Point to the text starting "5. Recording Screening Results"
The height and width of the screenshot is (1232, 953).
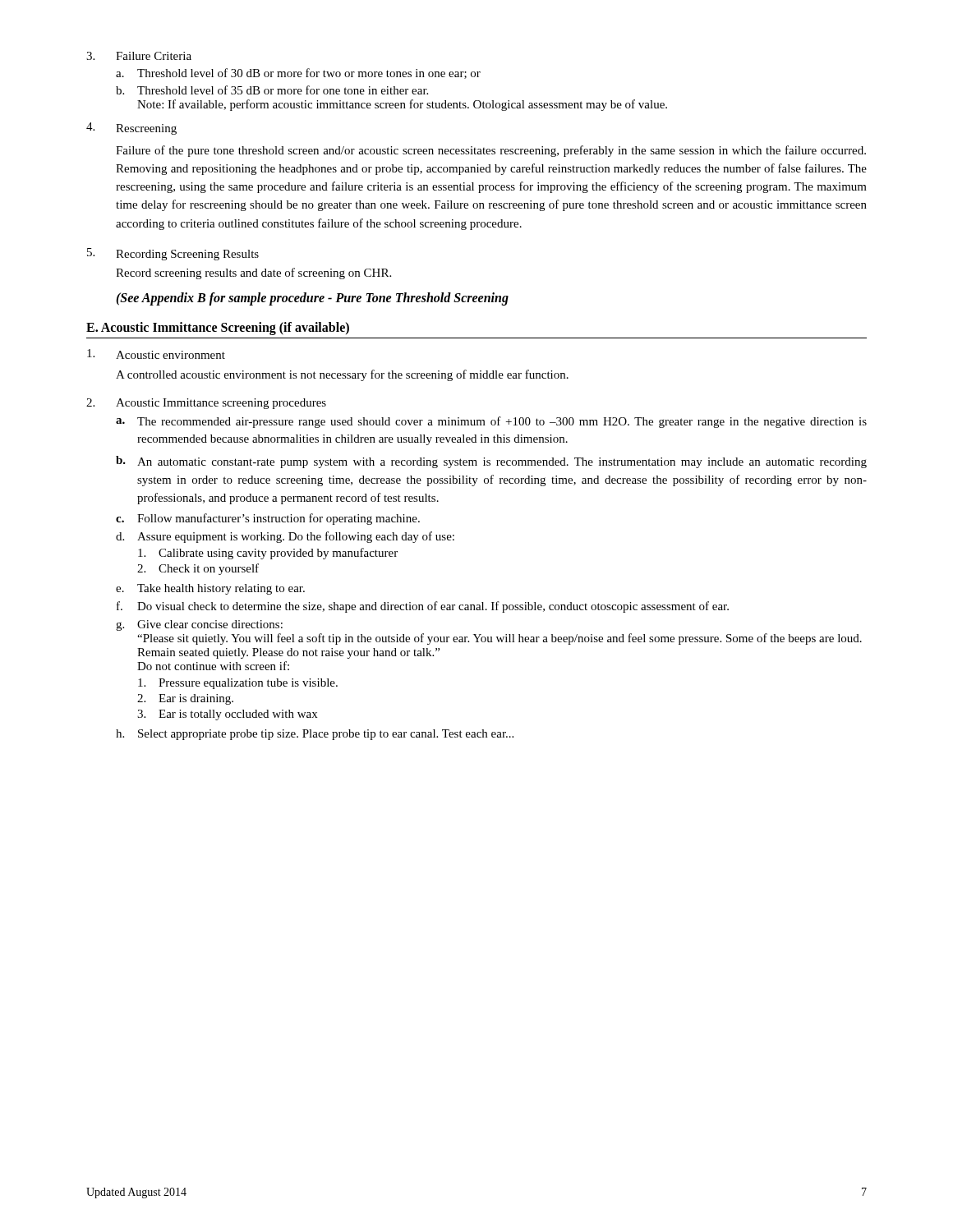pyautogui.click(x=173, y=254)
